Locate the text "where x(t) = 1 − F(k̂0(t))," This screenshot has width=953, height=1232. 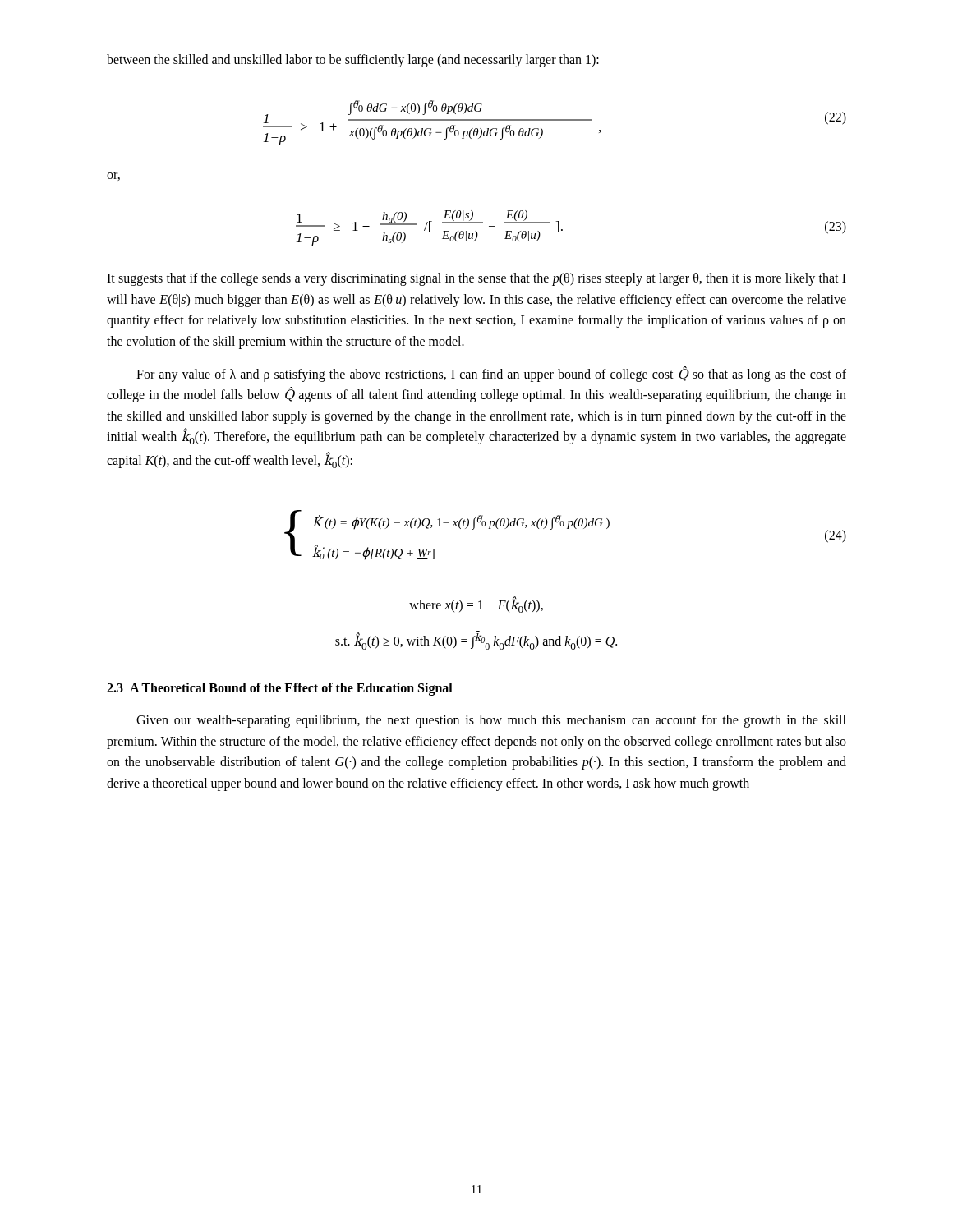(476, 607)
